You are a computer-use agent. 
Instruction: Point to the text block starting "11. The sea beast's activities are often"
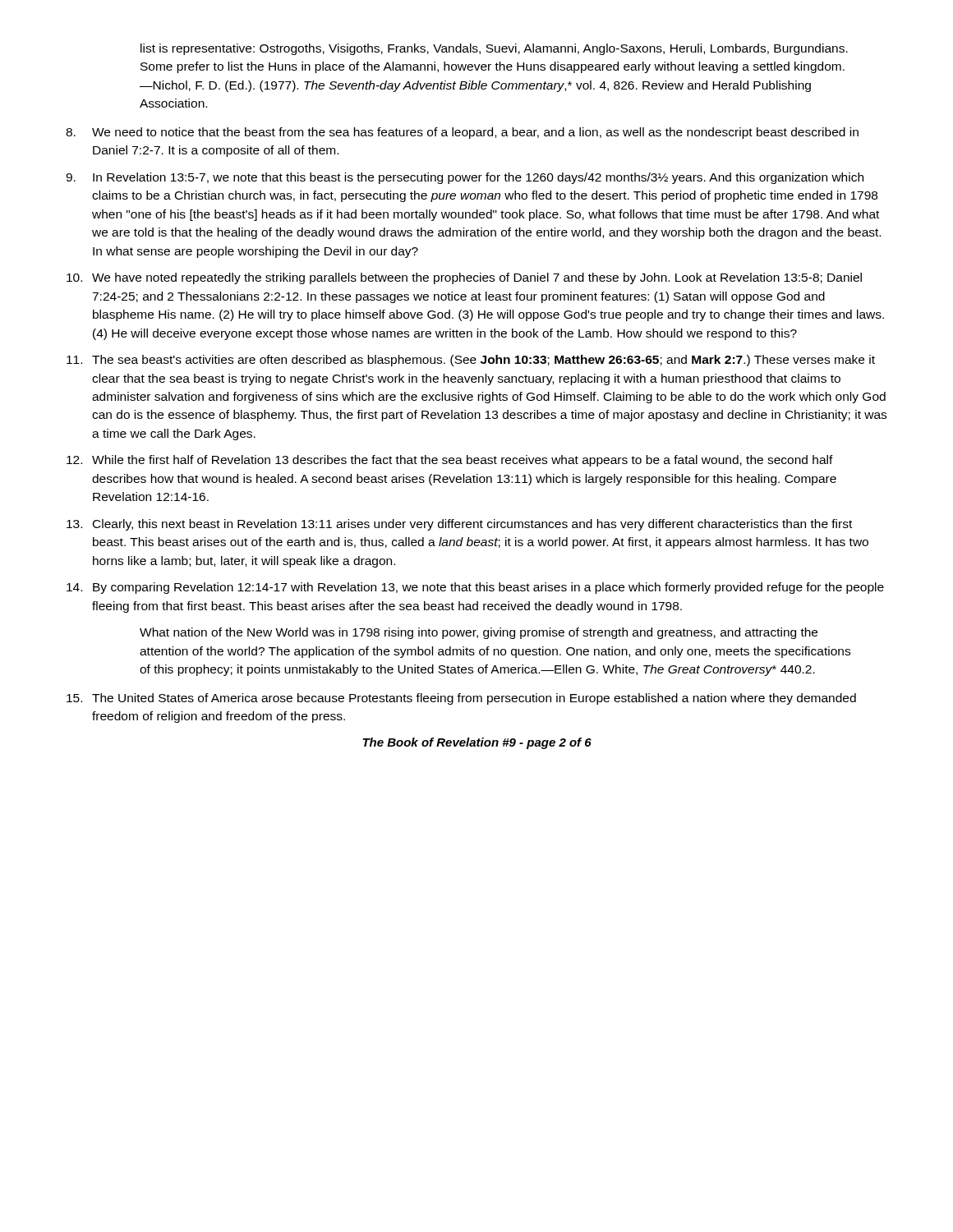coord(476,397)
